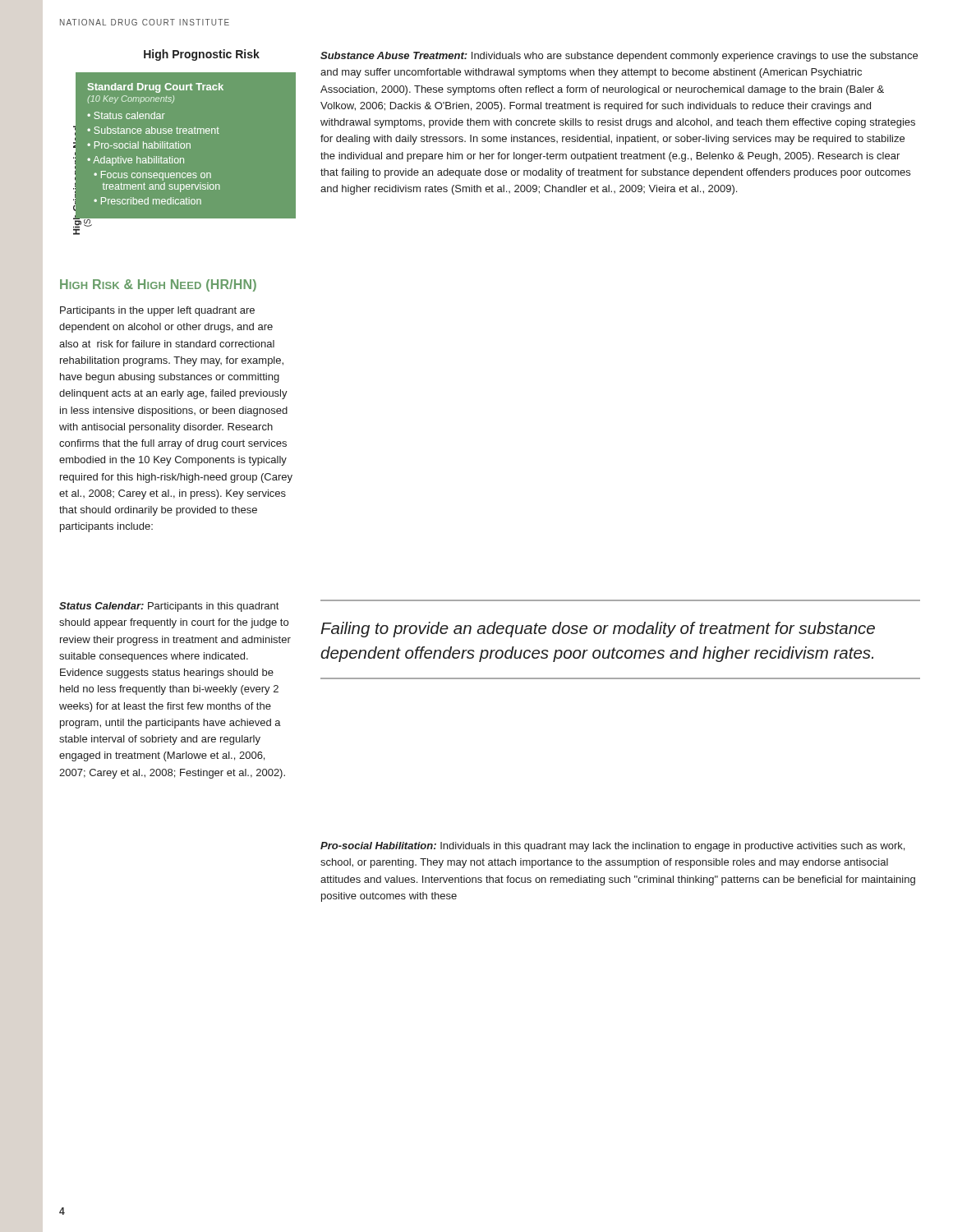The width and height of the screenshot is (953, 1232).
Task: Locate the block starting "Pro-social Habilitation: Individuals in this quadrant may lack"
Action: click(618, 871)
